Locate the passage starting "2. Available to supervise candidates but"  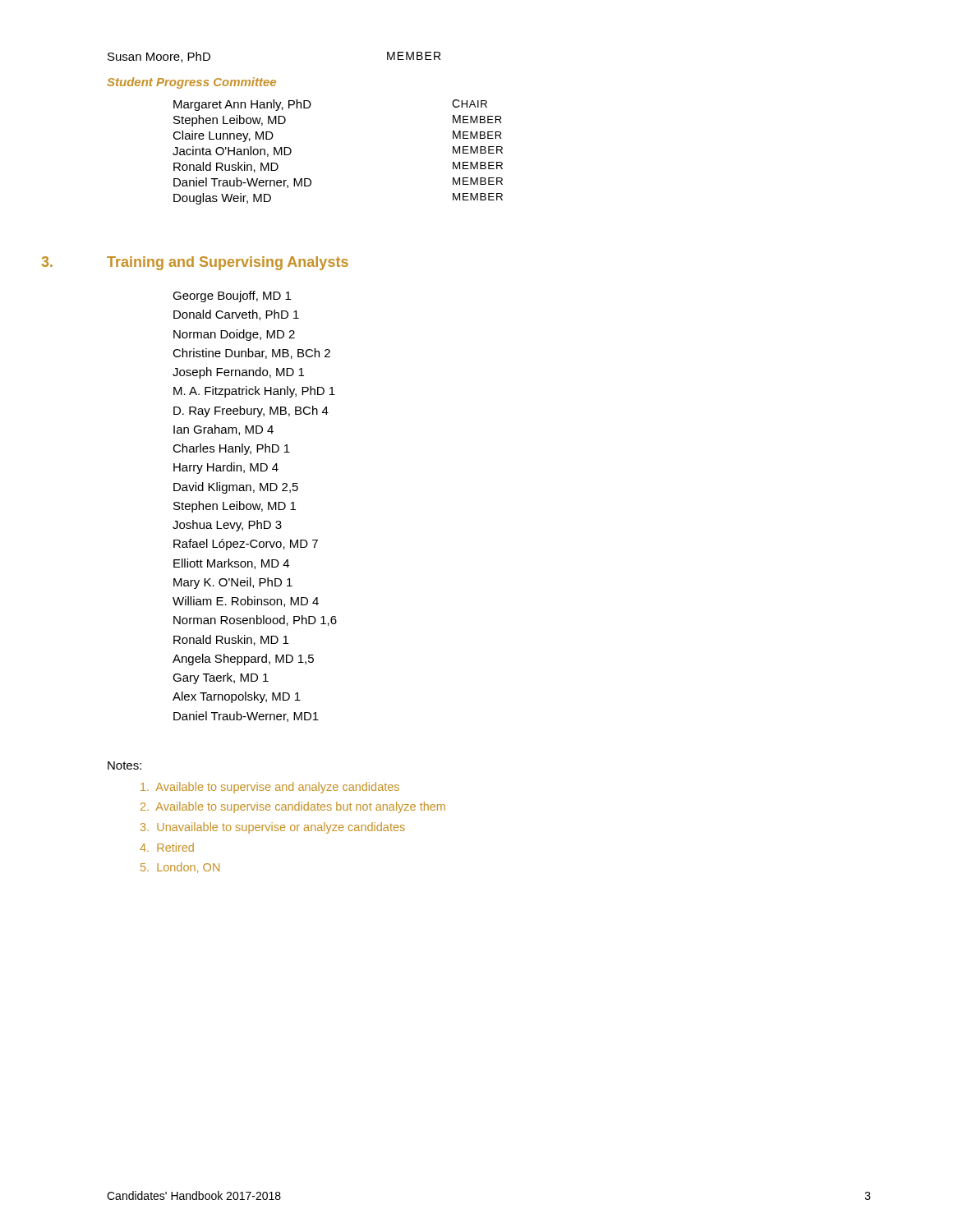point(293,807)
